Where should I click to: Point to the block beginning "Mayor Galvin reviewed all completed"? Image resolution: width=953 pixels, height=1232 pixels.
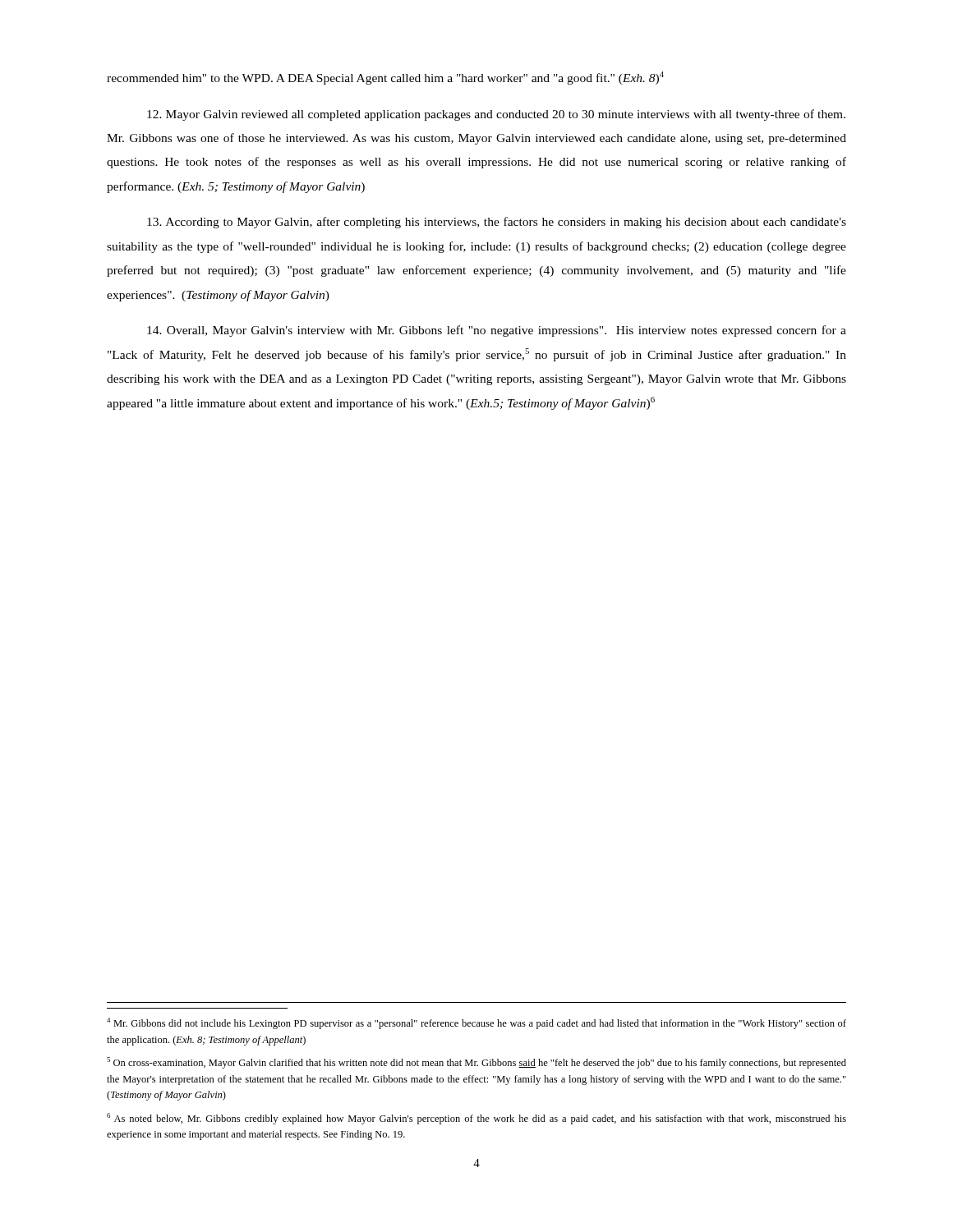tap(476, 150)
